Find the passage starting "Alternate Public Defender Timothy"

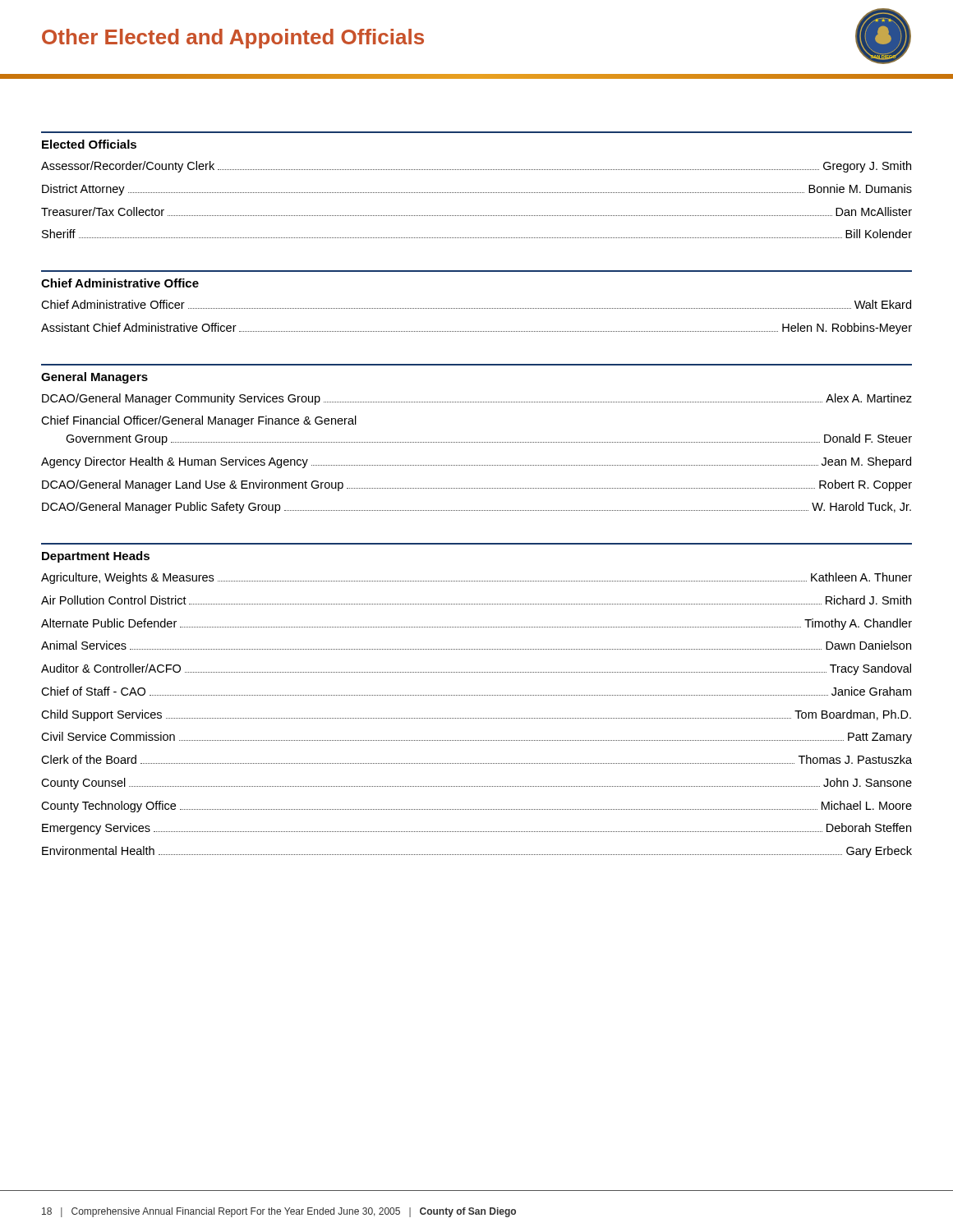pyautogui.click(x=476, y=624)
